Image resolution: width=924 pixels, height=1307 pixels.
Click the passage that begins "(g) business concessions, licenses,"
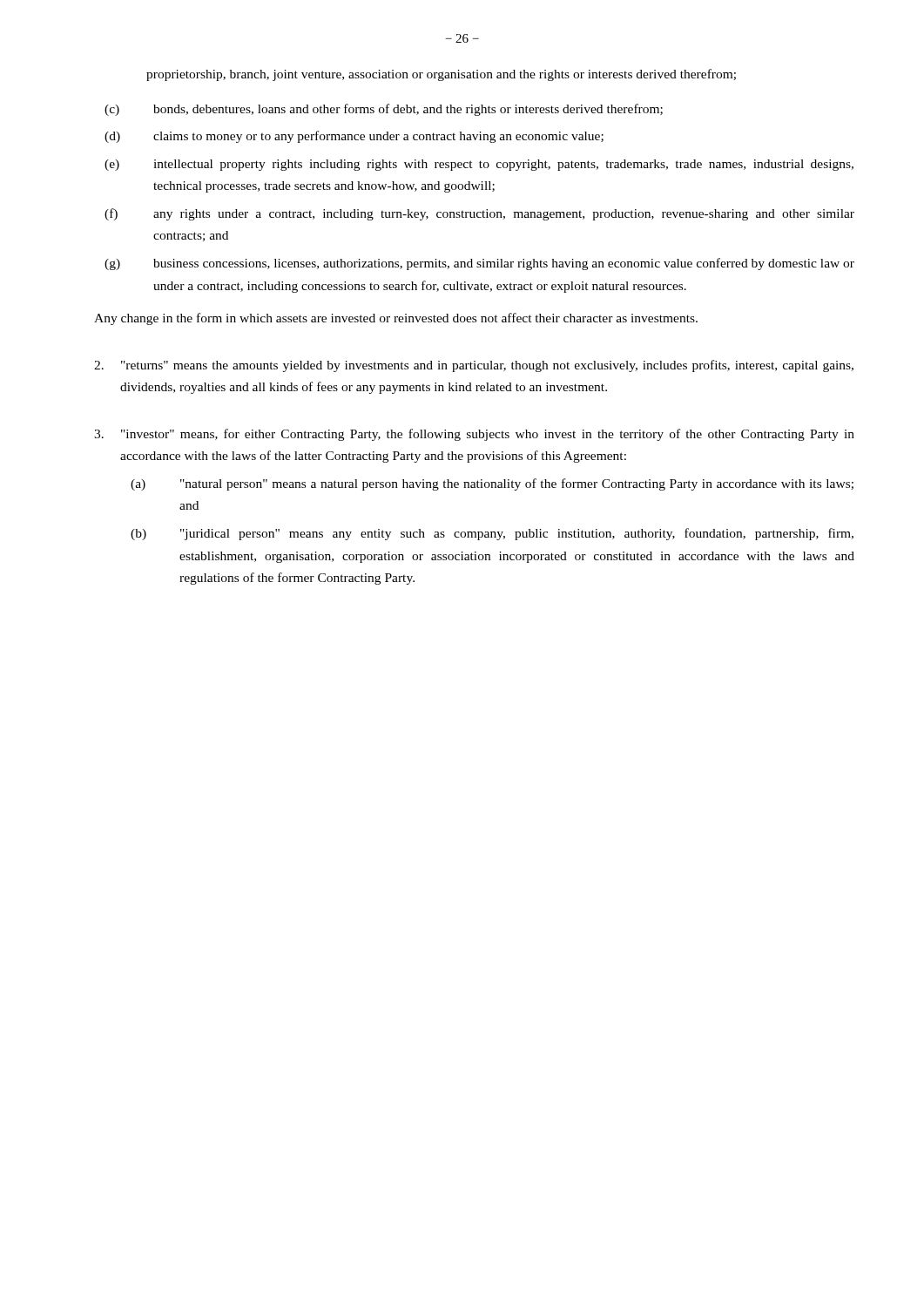click(474, 274)
